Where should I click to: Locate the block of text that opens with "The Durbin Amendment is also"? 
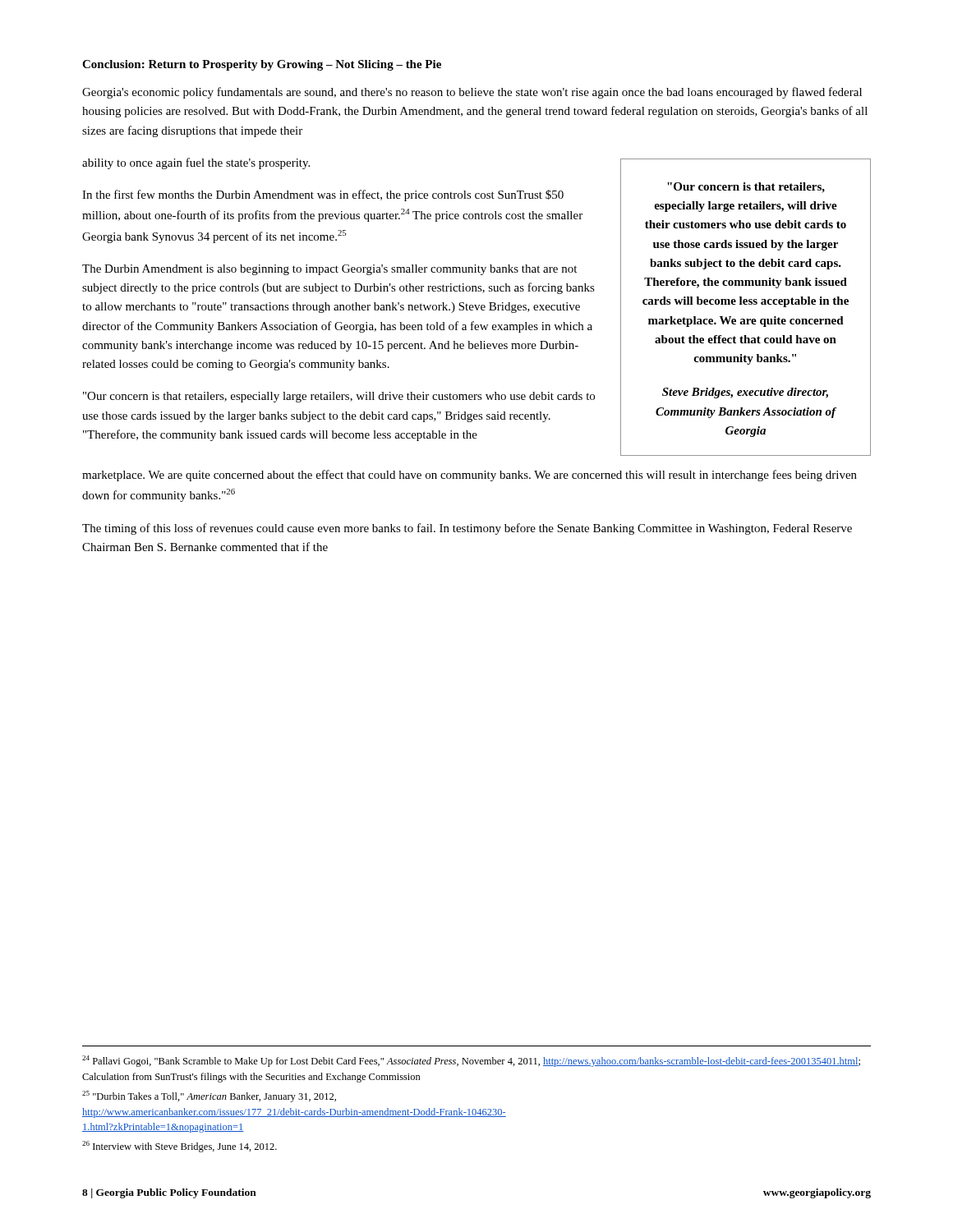click(x=338, y=316)
